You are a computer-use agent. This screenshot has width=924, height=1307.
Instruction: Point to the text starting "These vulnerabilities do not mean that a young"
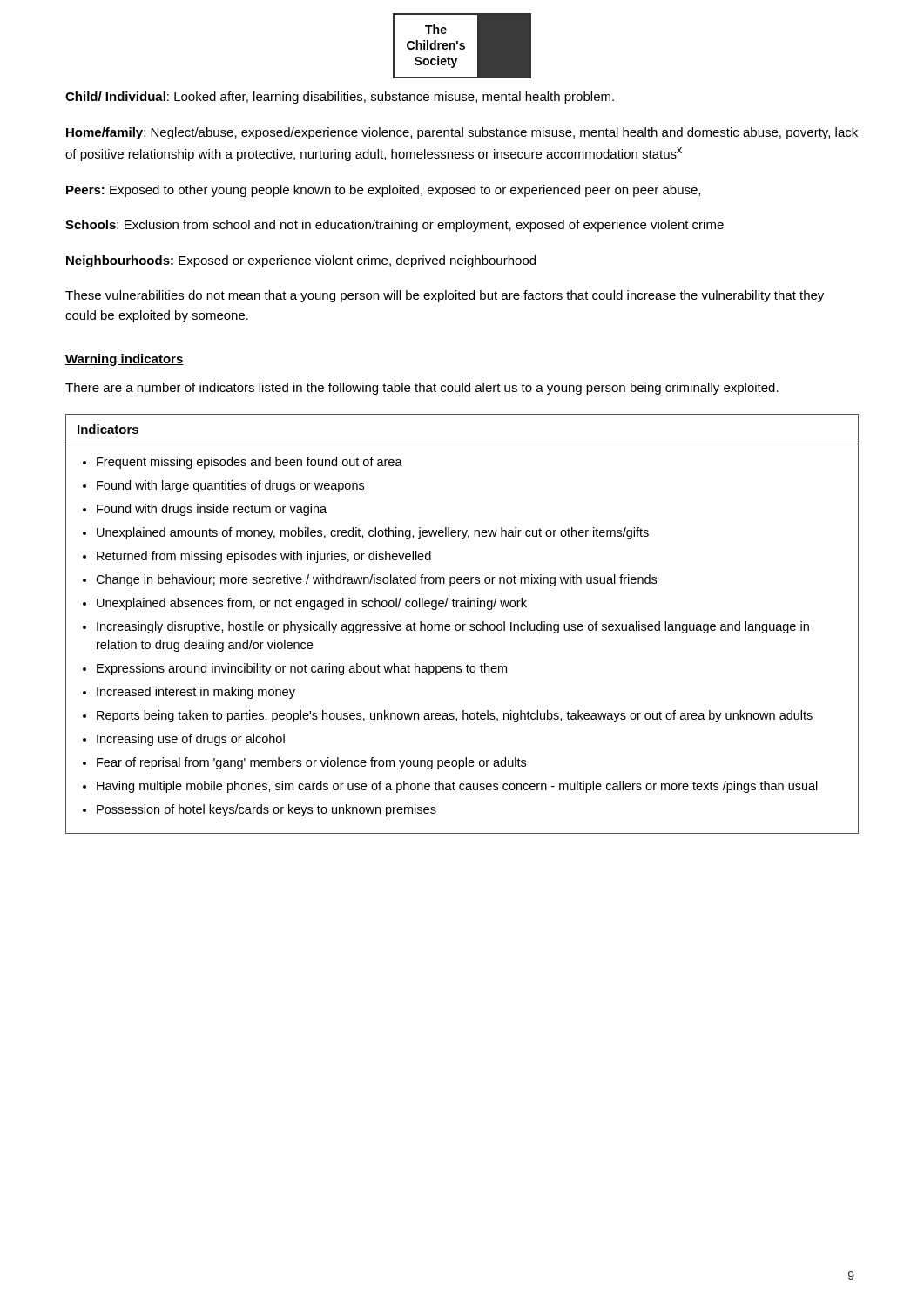(x=445, y=305)
